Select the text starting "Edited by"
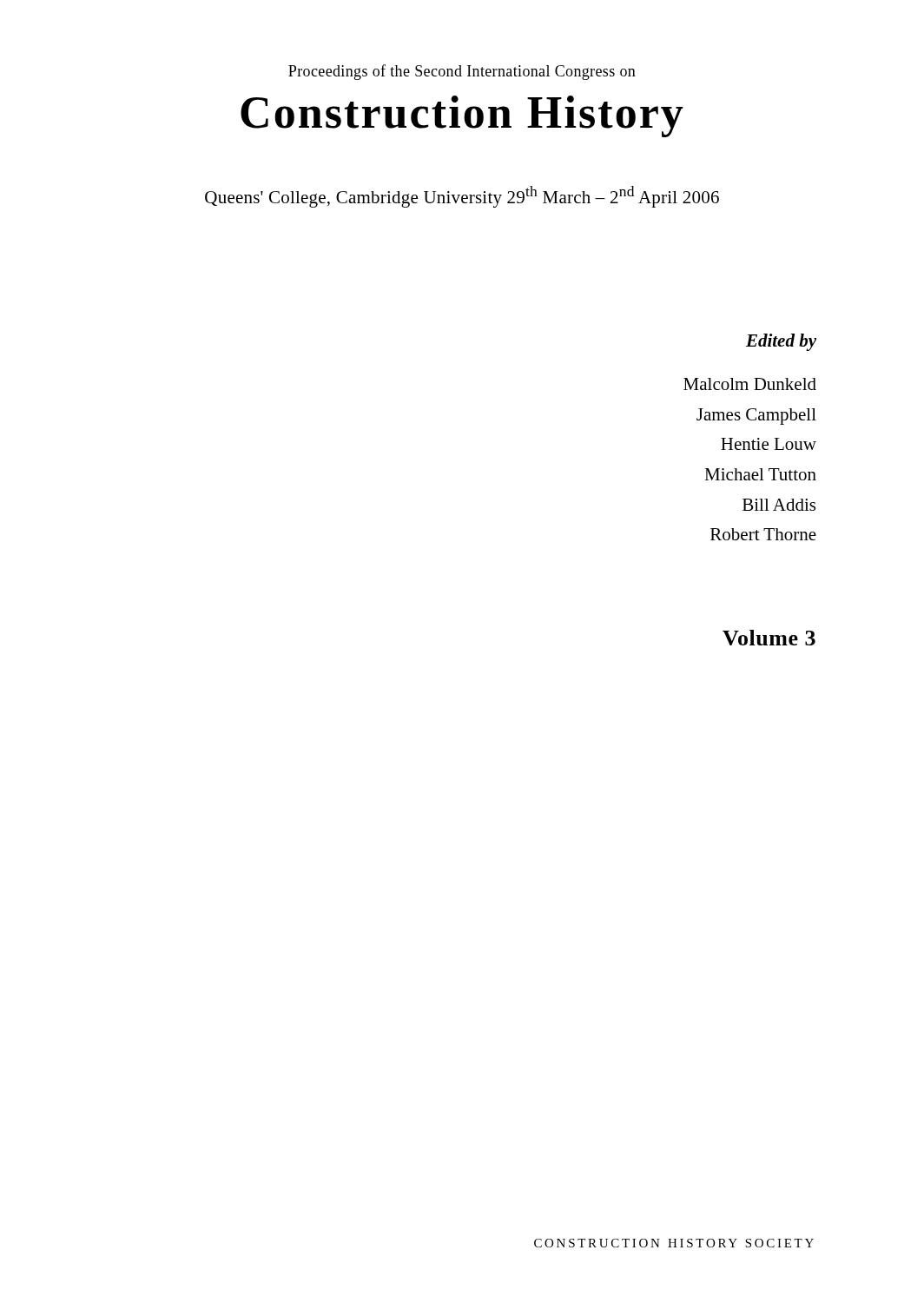 [x=781, y=340]
